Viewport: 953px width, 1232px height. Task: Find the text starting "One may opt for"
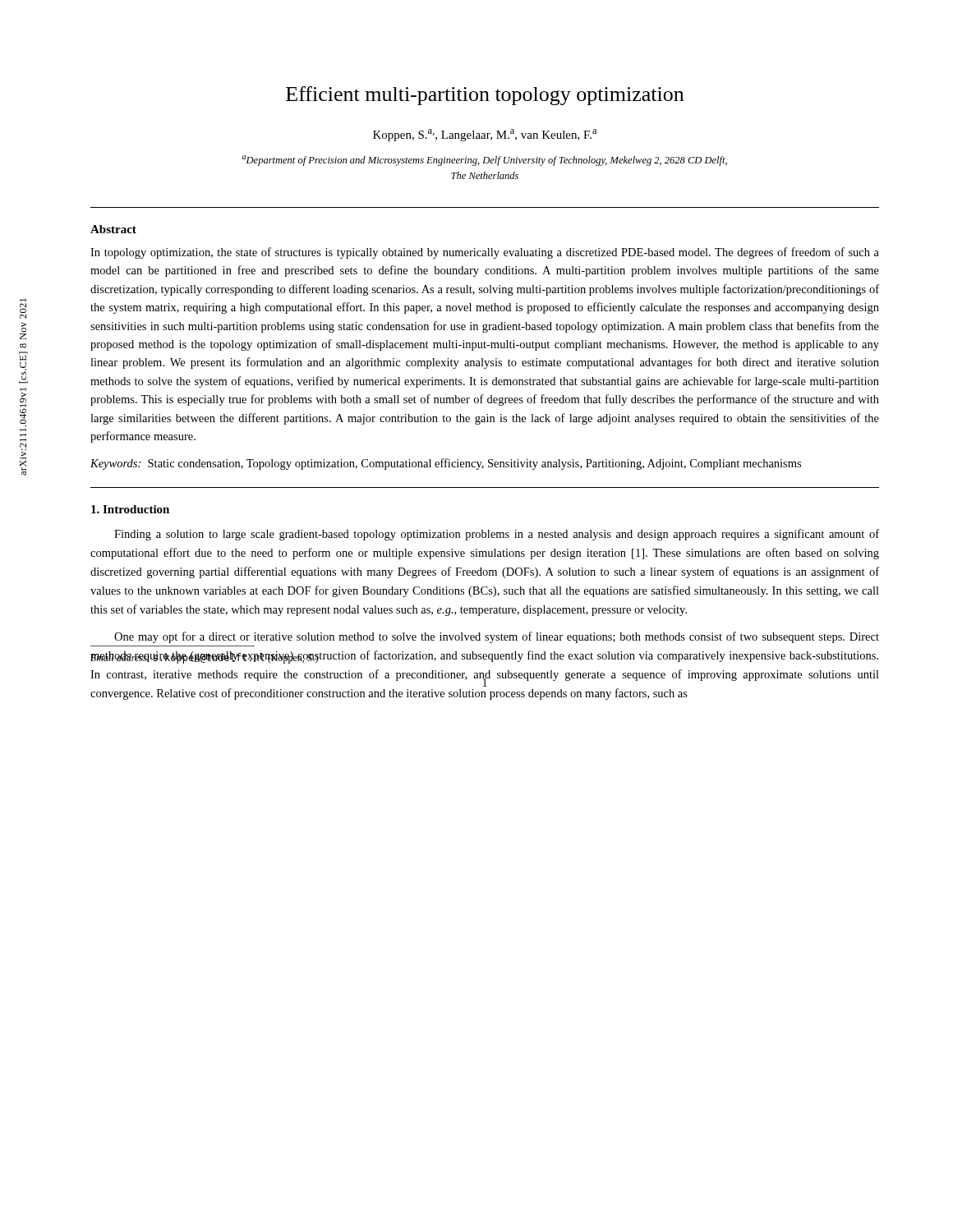click(485, 665)
